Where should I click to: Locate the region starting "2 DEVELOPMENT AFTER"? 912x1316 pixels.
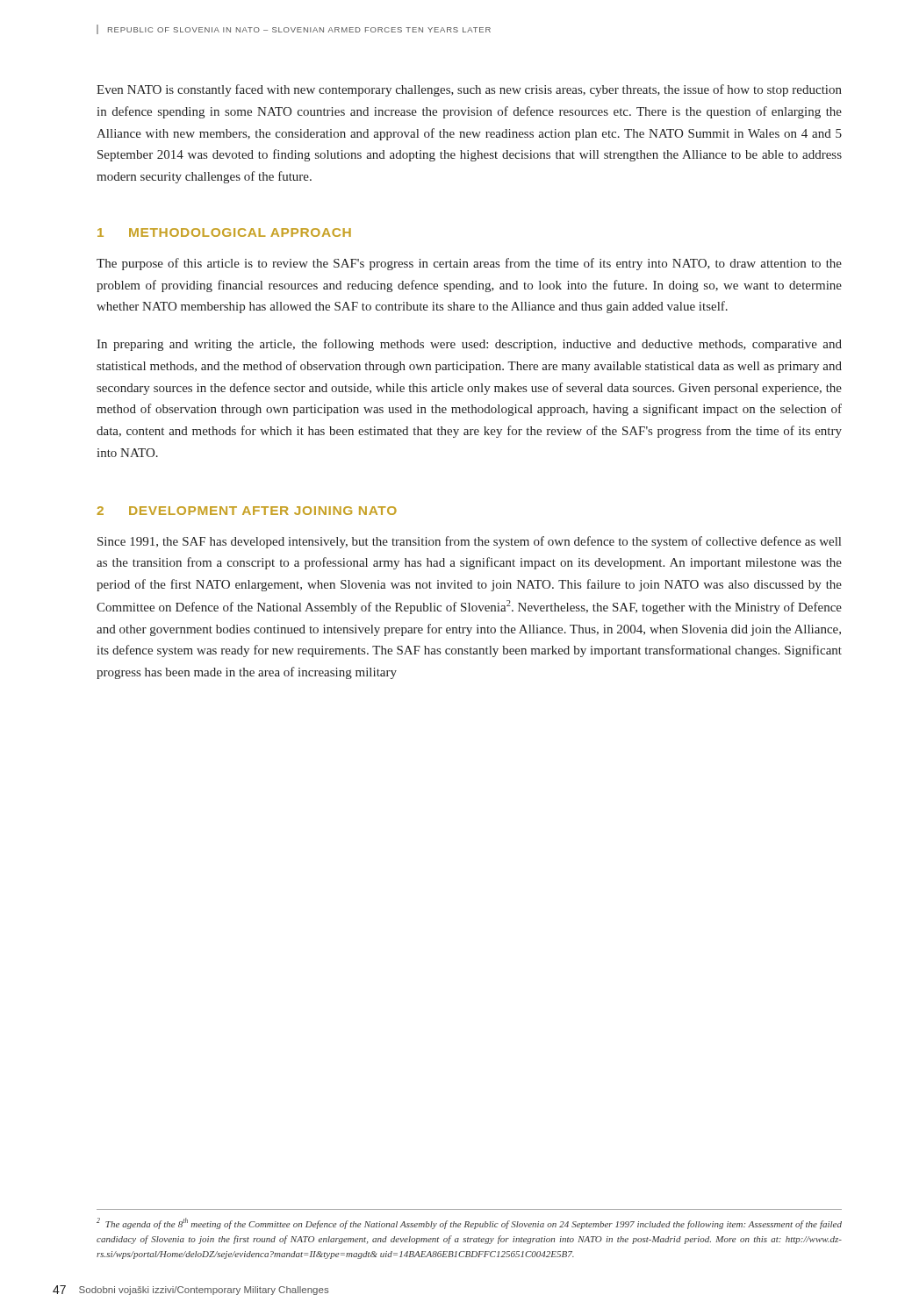247,510
